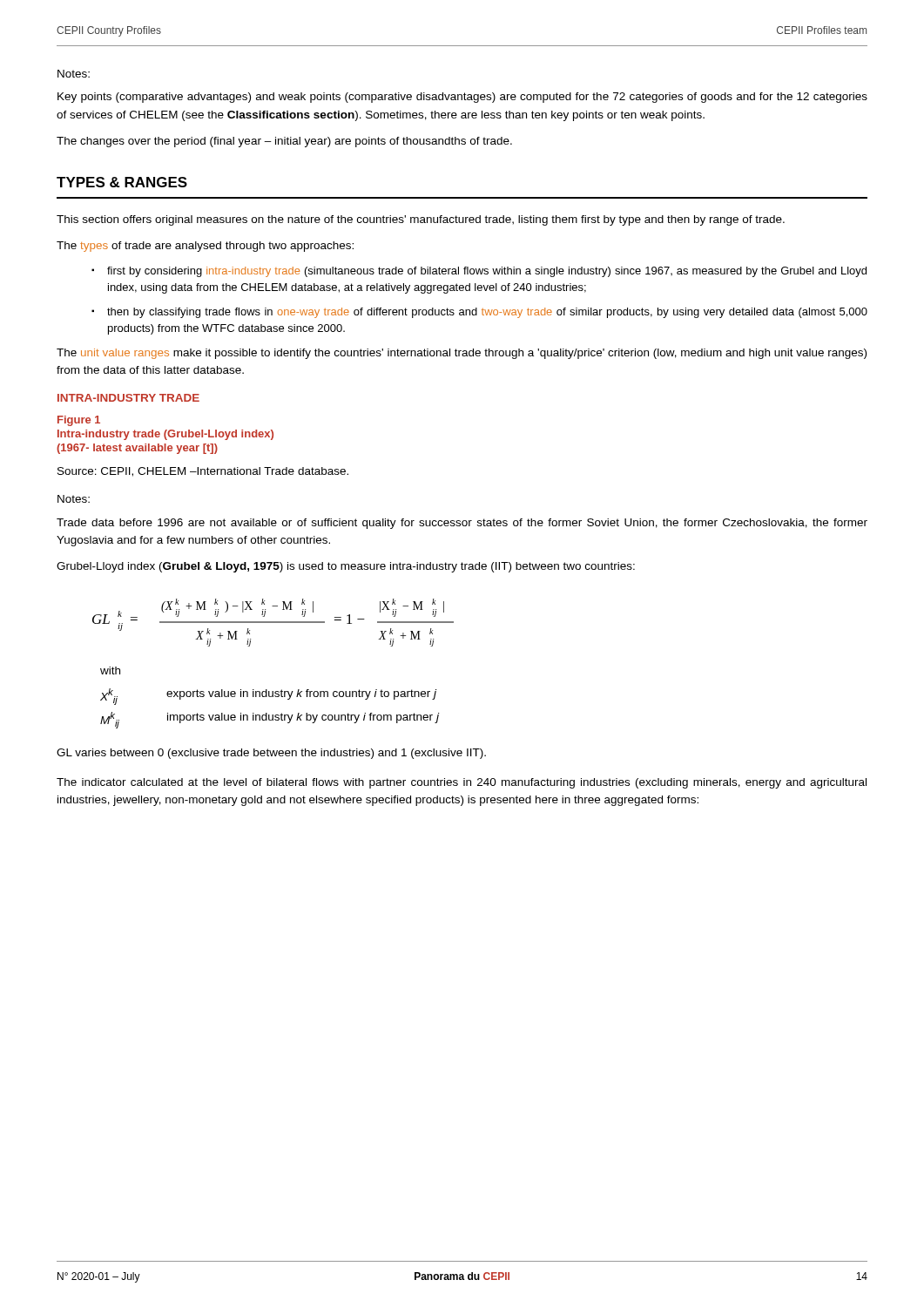Point to the text block starting "first by considering"

(x=487, y=279)
